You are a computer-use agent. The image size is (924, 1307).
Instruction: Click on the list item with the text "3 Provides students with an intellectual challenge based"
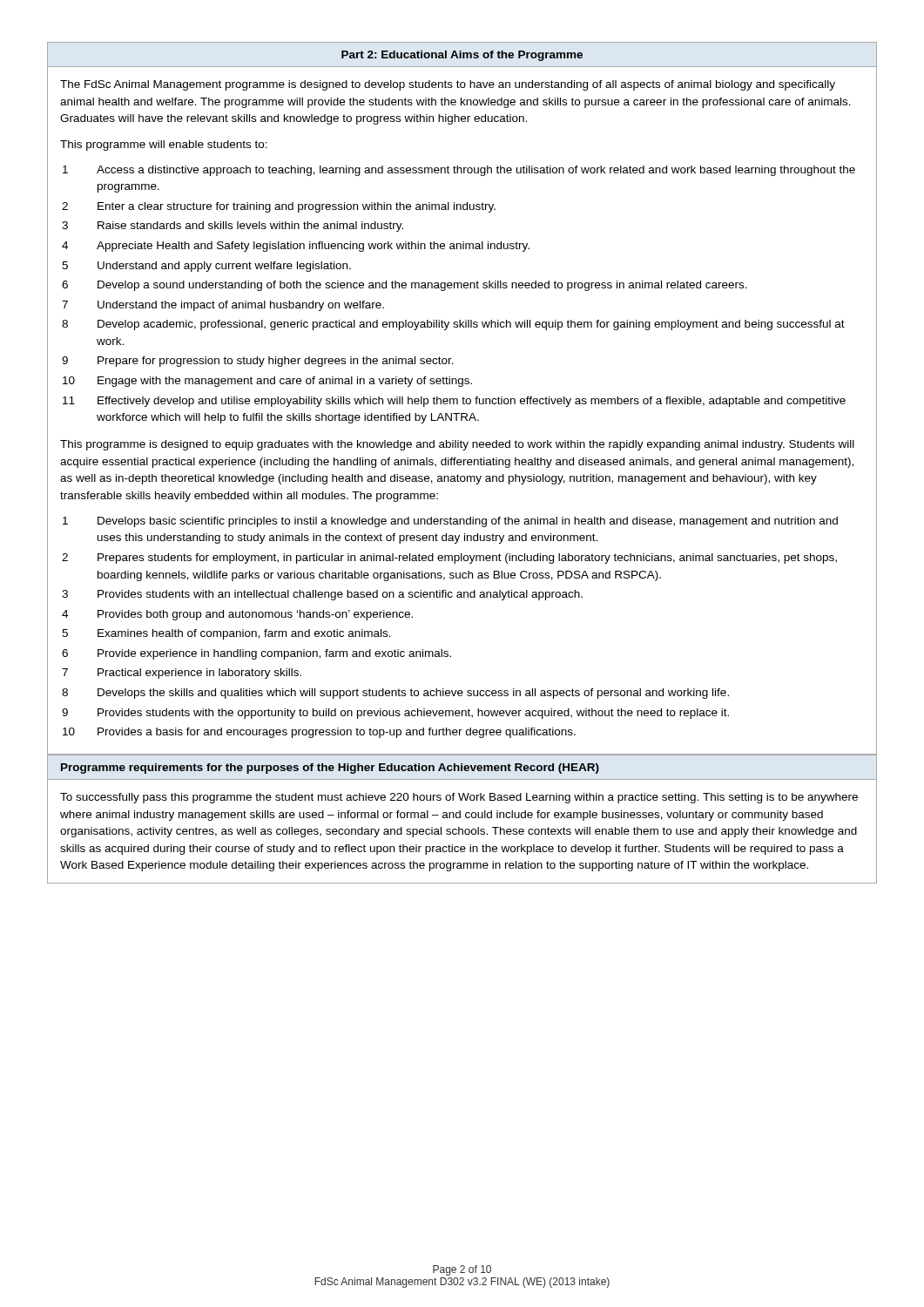pyautogui.click(x=462, y=594)
